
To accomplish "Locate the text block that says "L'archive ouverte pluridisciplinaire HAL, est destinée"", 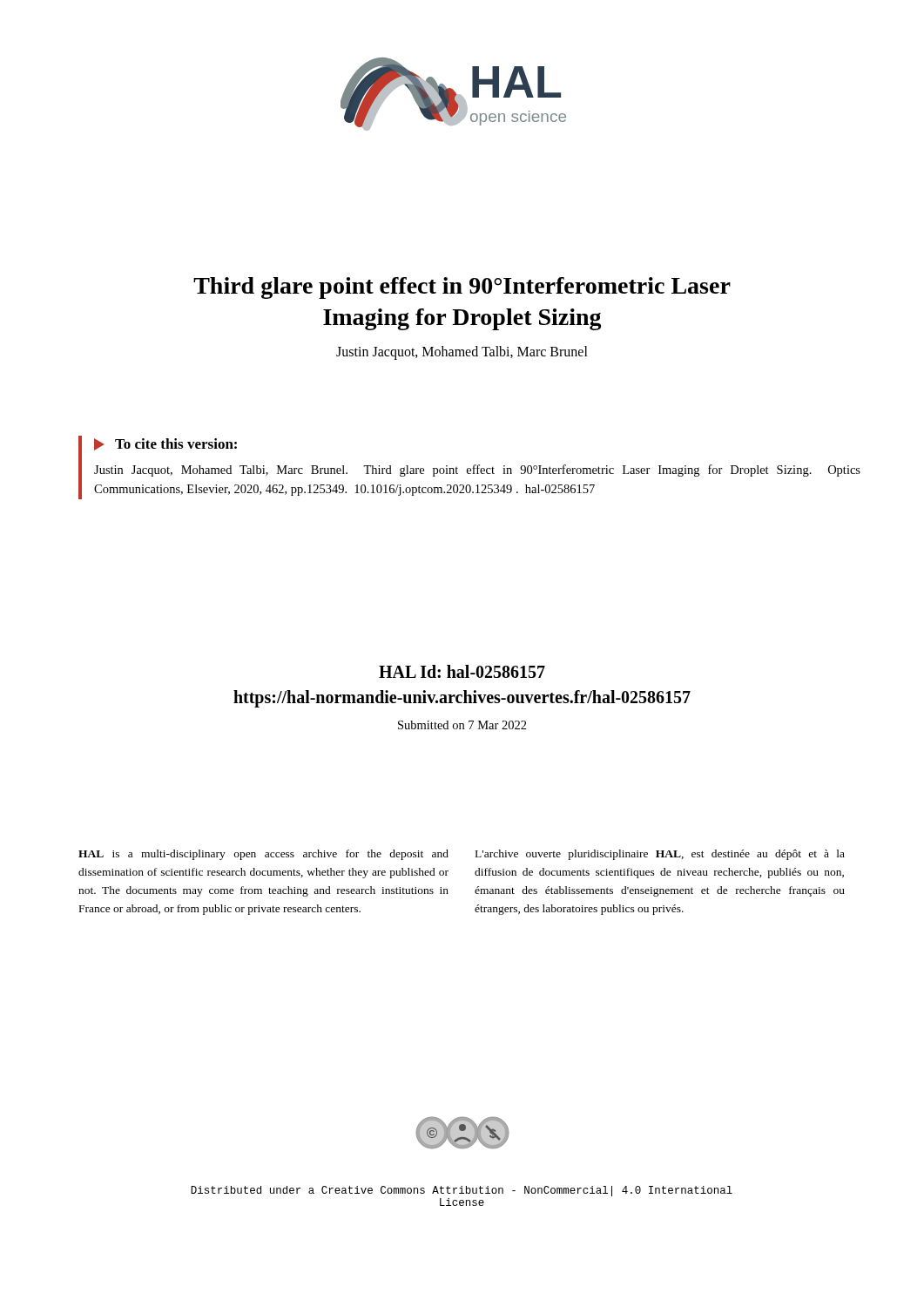I will [660, 881].
